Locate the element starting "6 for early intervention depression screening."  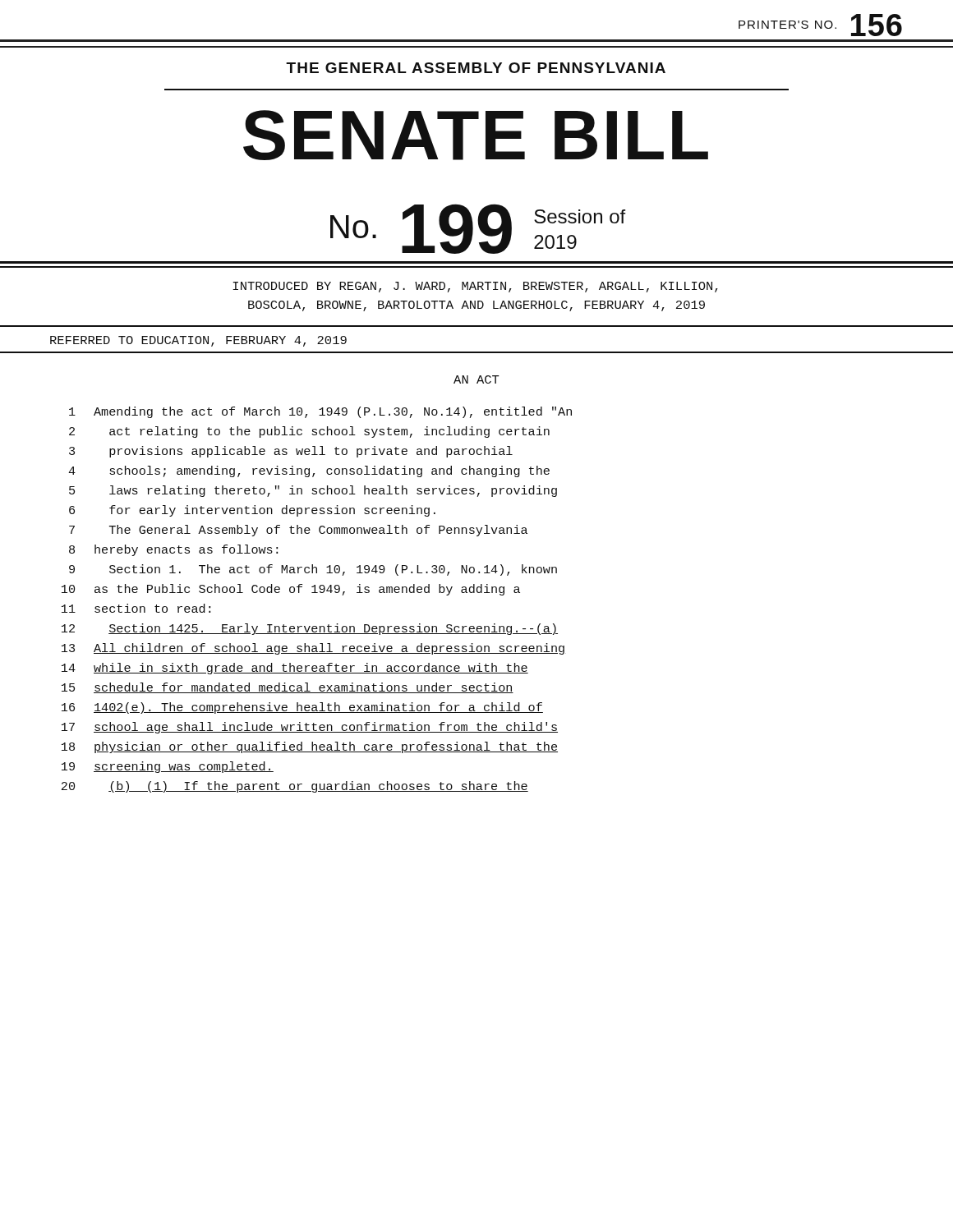coord(252,511)
